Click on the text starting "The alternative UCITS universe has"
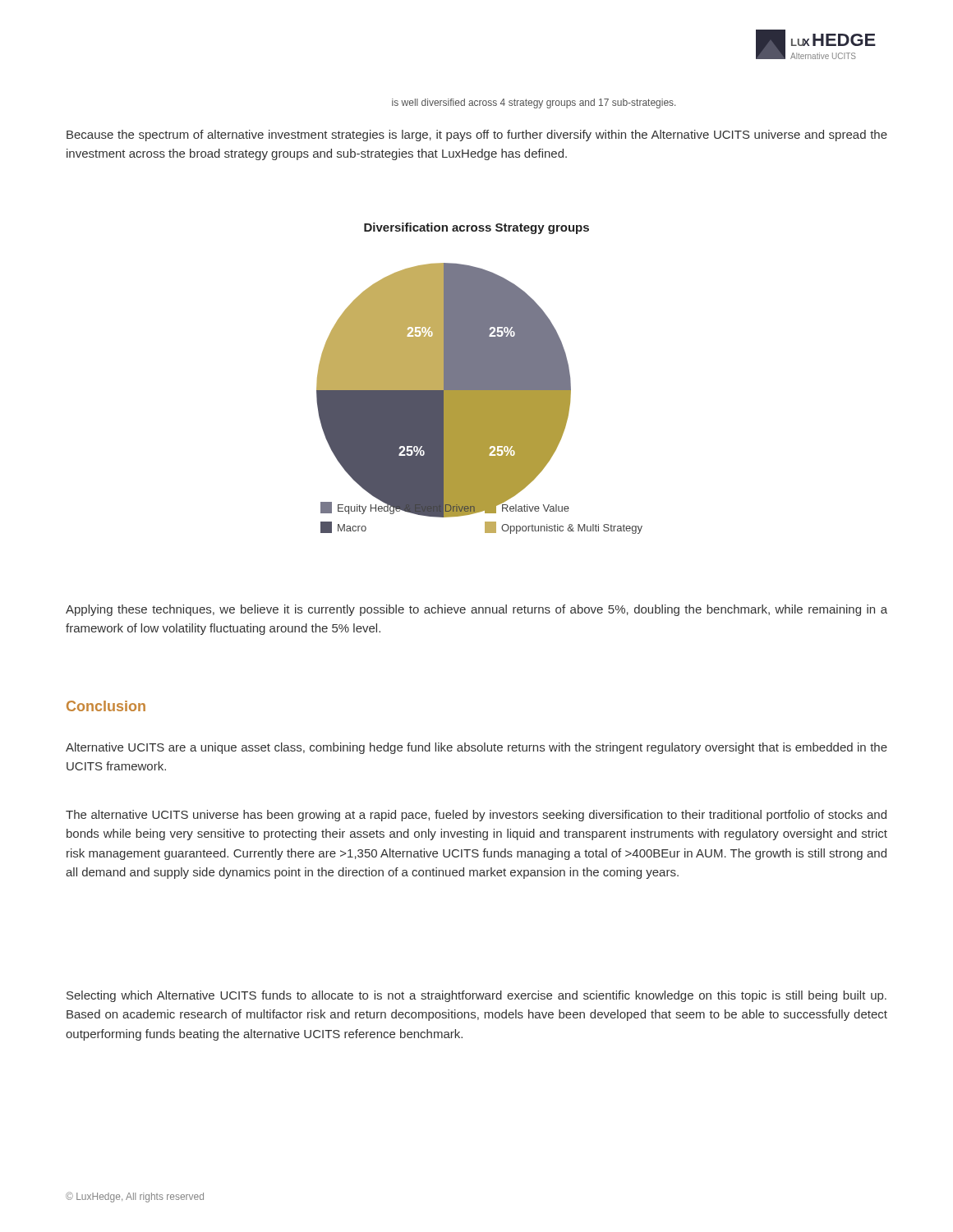Viewport: 953px width, 1232px height. [x=476, y=843]
